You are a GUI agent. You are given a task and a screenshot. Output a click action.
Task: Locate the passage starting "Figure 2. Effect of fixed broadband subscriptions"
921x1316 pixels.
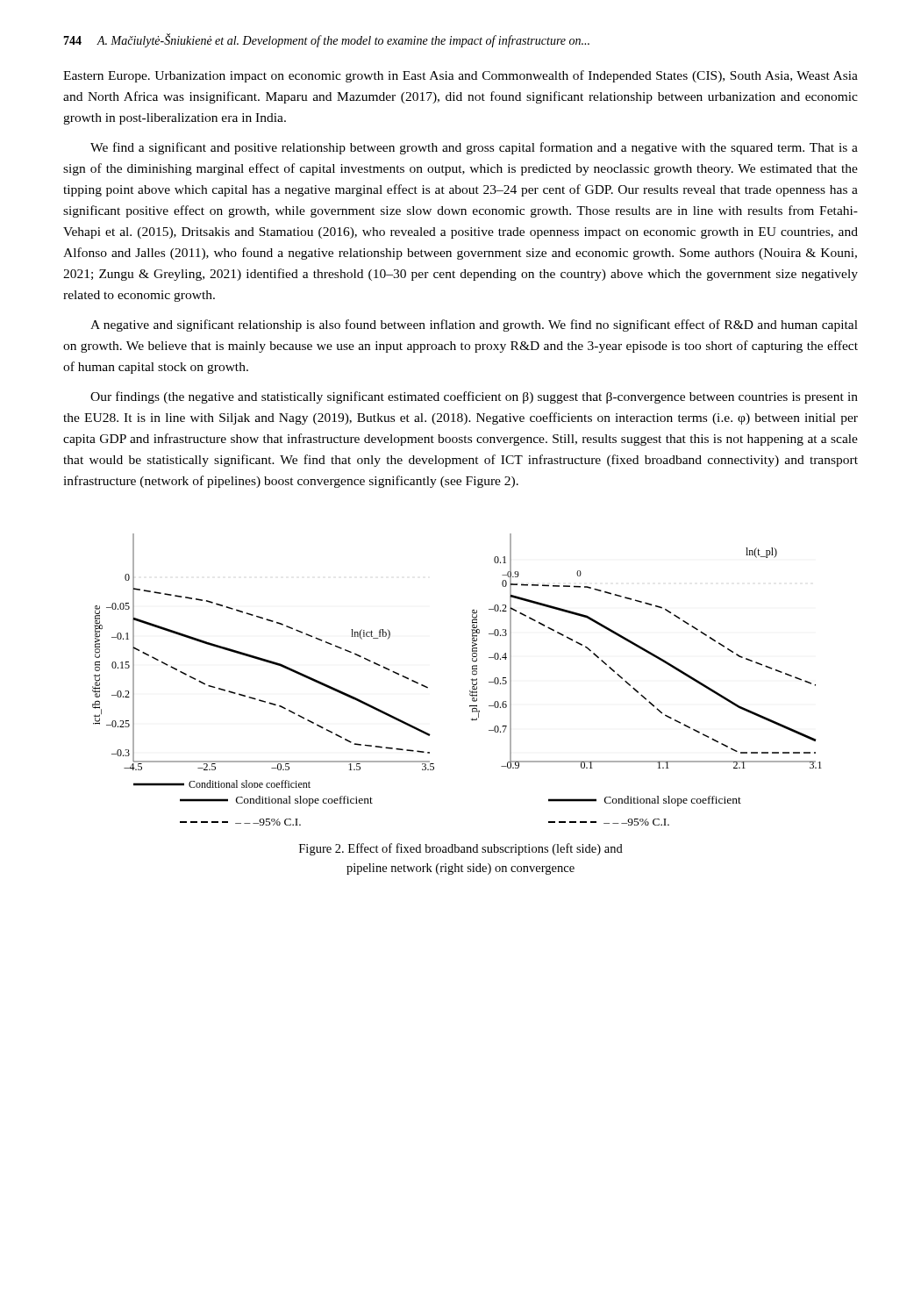click(x=460, y=858)
